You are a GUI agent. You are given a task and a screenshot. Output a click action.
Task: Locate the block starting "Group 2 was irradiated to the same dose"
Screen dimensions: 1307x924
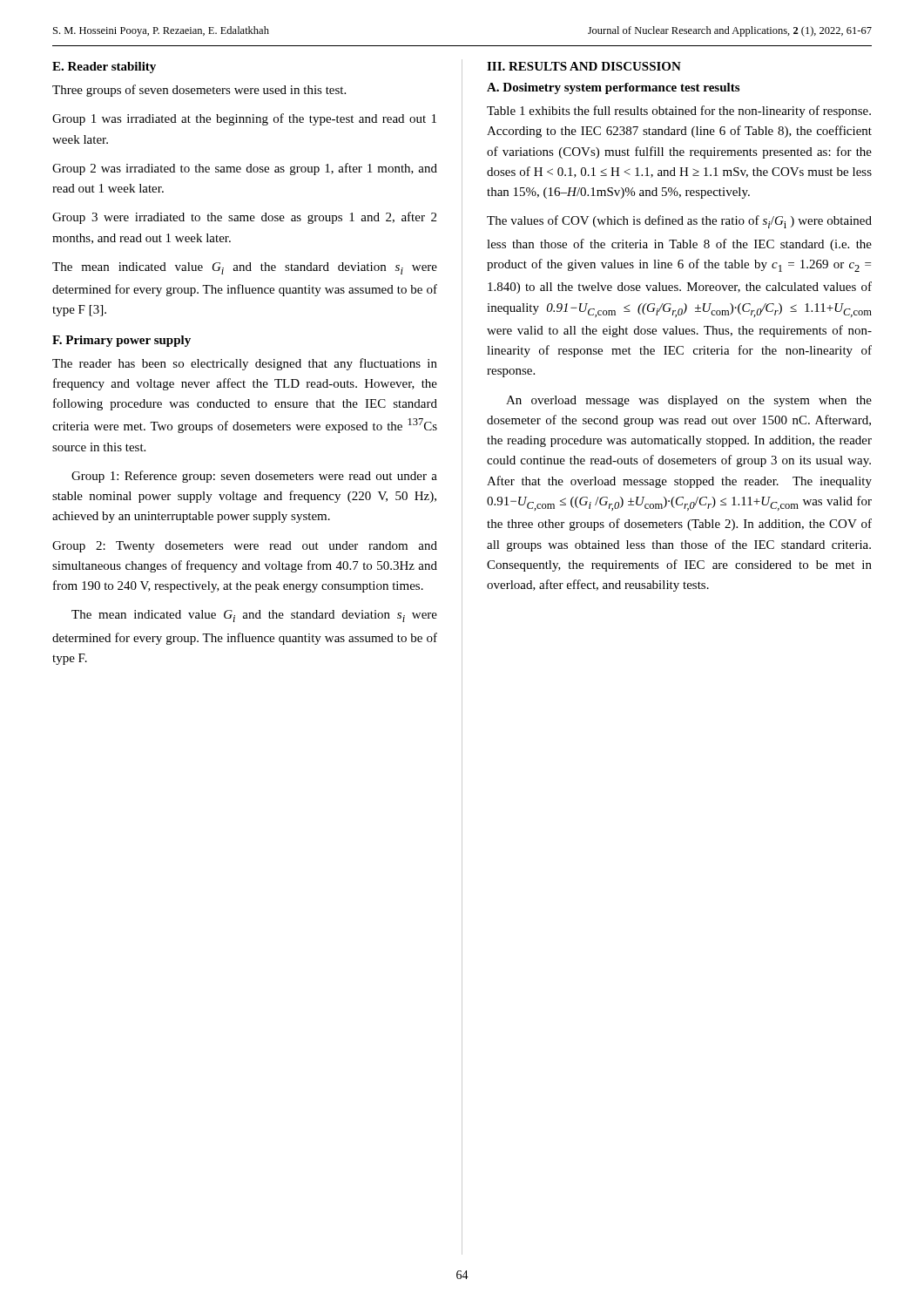pyautogui.click(x=245, y=178)
